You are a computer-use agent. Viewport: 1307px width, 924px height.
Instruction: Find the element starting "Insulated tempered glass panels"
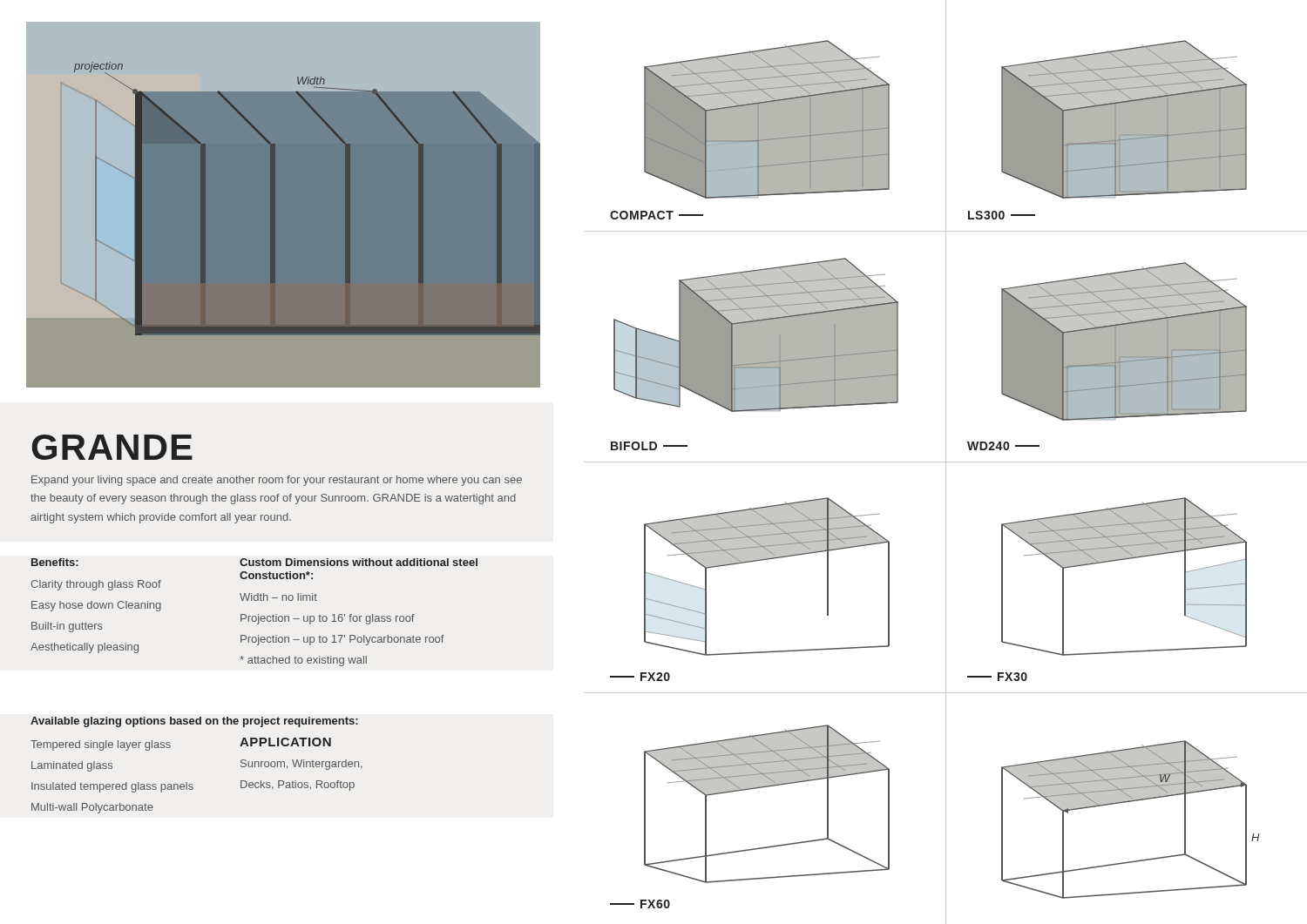point(112,786)
